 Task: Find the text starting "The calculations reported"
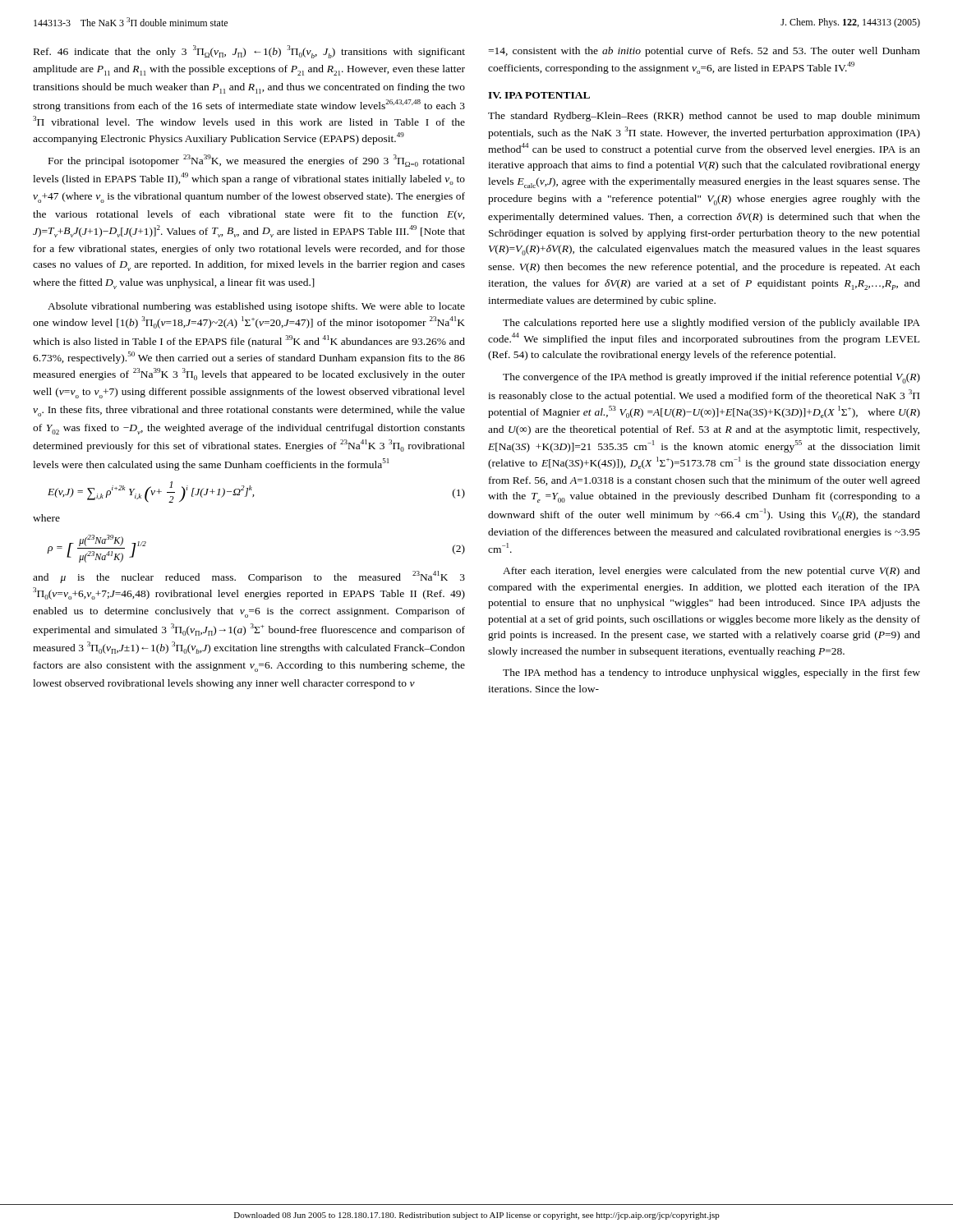704,339
